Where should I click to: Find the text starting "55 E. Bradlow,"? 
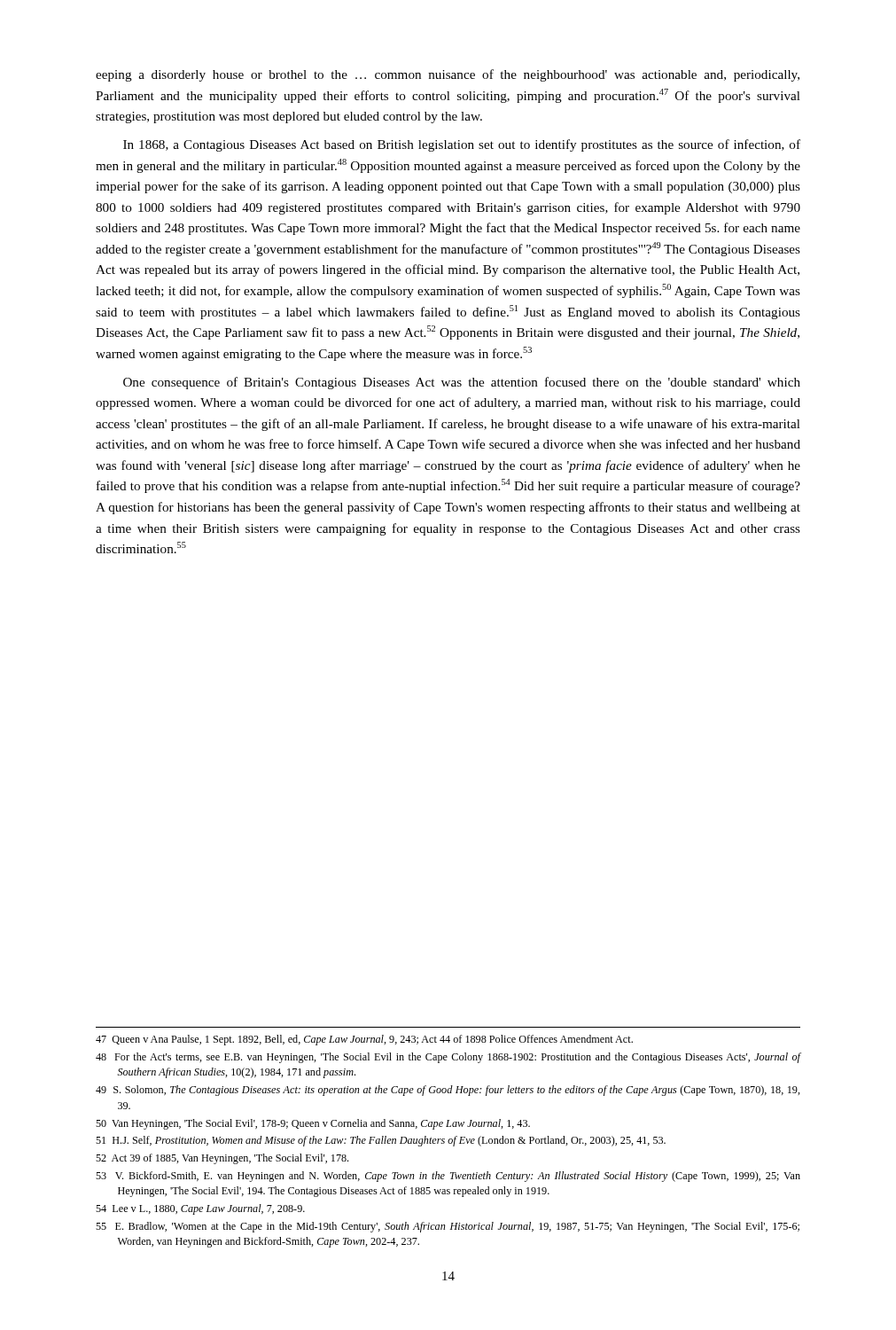click(448, 1234)
